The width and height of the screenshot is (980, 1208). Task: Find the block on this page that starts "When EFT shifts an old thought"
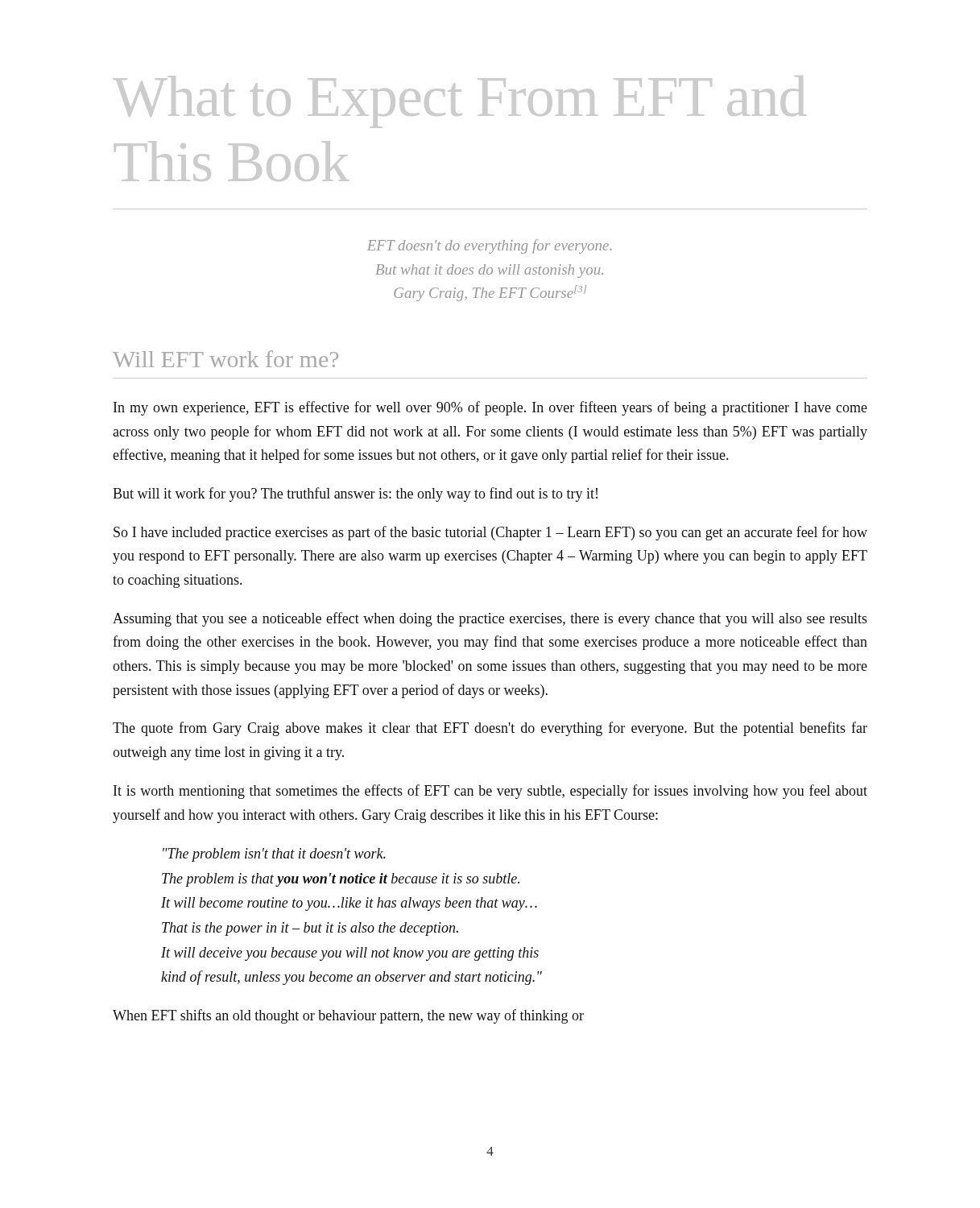348,1015
